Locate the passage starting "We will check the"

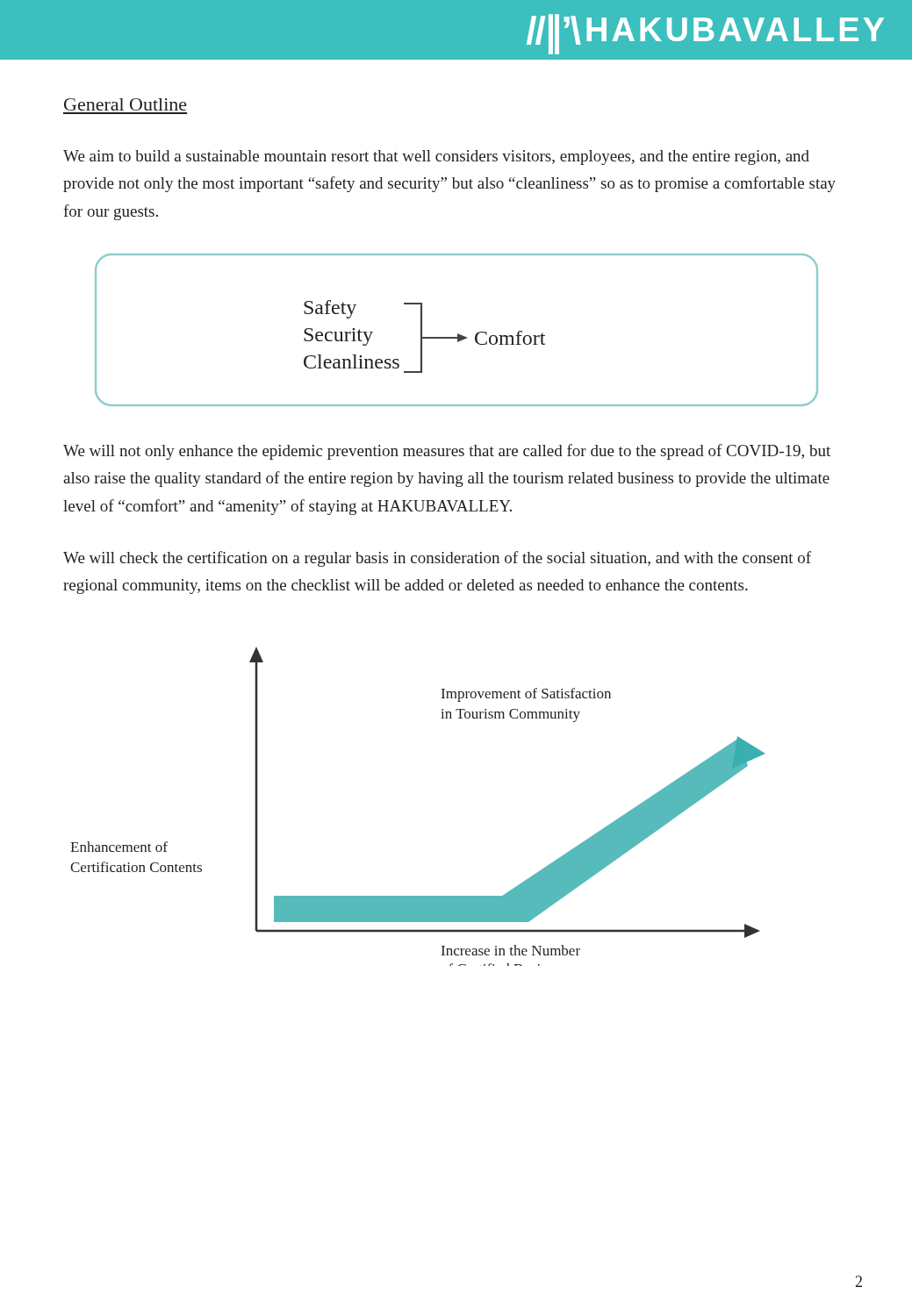pyautogui.click(x=437, y=571)
